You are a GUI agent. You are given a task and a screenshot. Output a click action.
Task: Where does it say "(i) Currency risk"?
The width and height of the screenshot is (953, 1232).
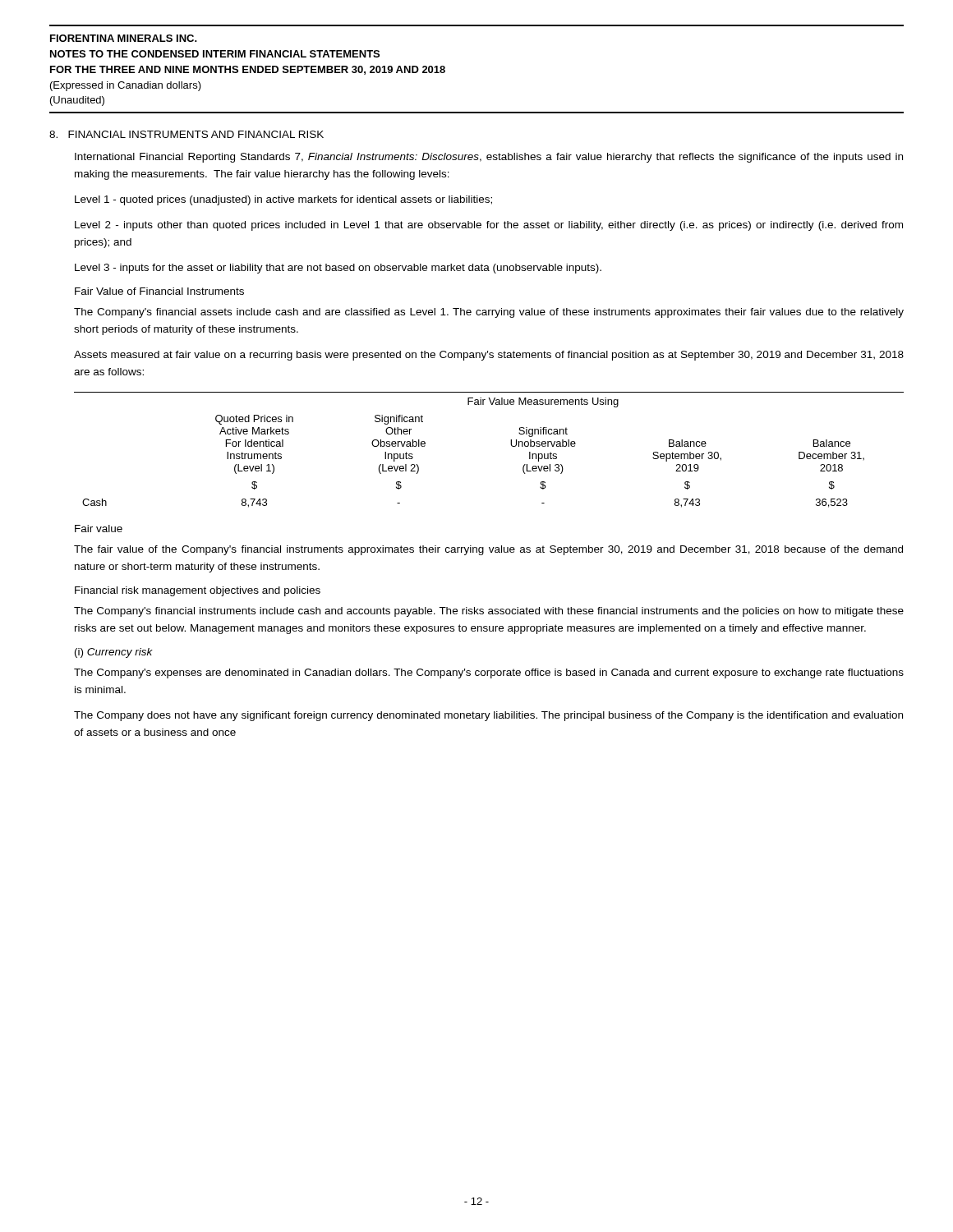113,652
